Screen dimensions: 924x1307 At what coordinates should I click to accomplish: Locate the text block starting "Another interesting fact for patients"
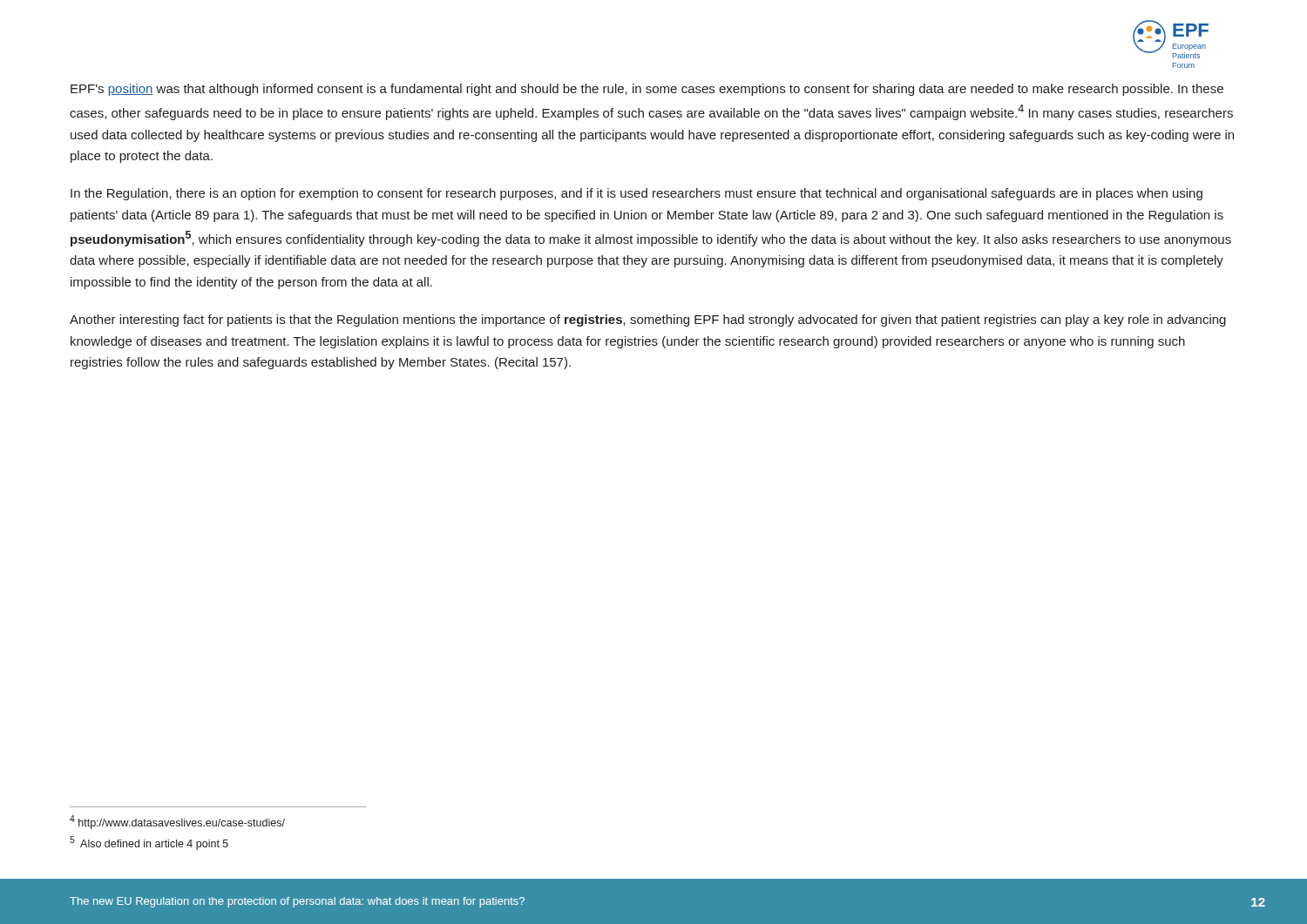(x=648, y=341)
